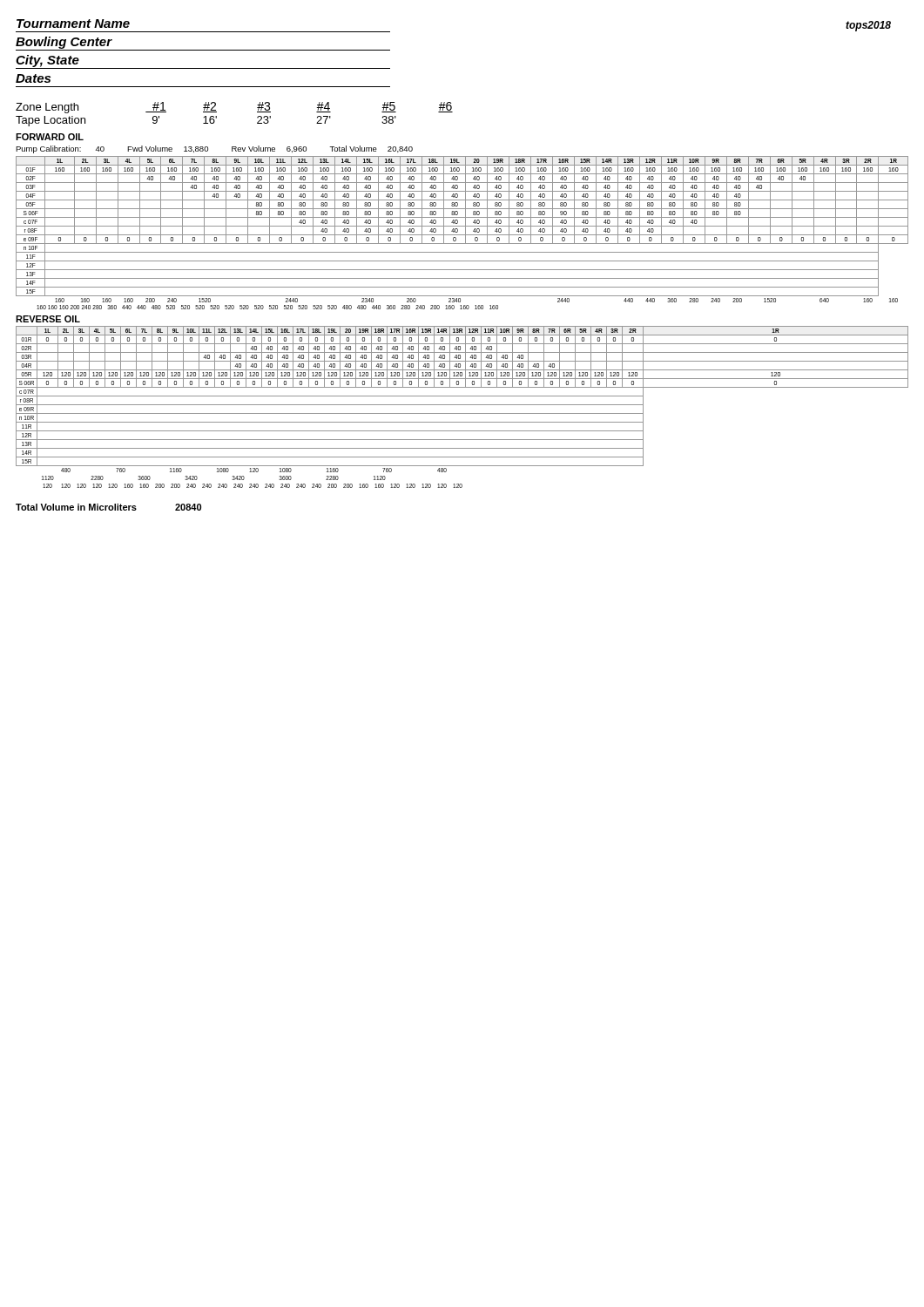Locate the title that says "Tournament Name"
Screen dimensions: 1307x924
click(73, 23)
